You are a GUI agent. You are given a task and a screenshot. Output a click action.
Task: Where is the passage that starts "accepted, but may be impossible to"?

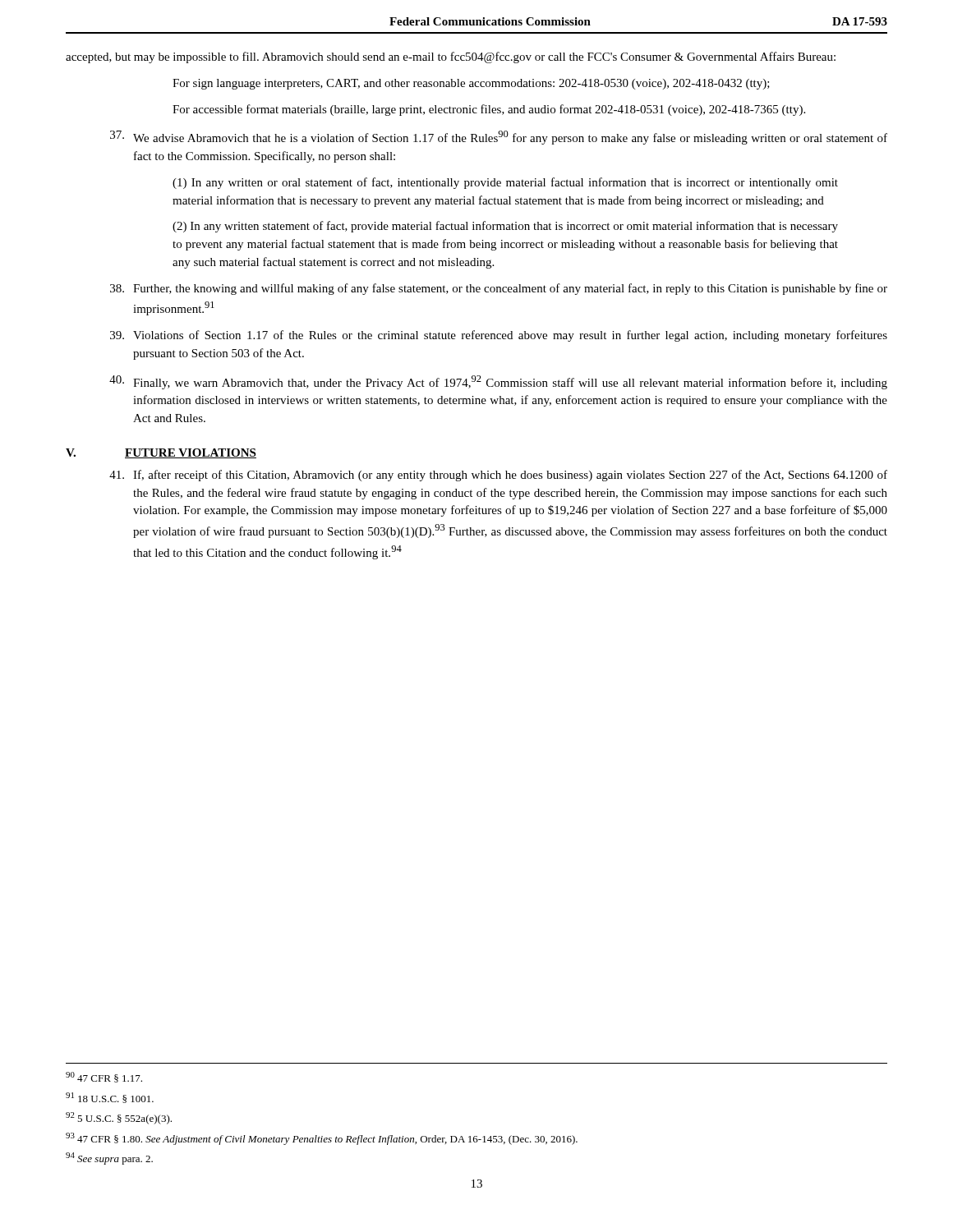451,57
